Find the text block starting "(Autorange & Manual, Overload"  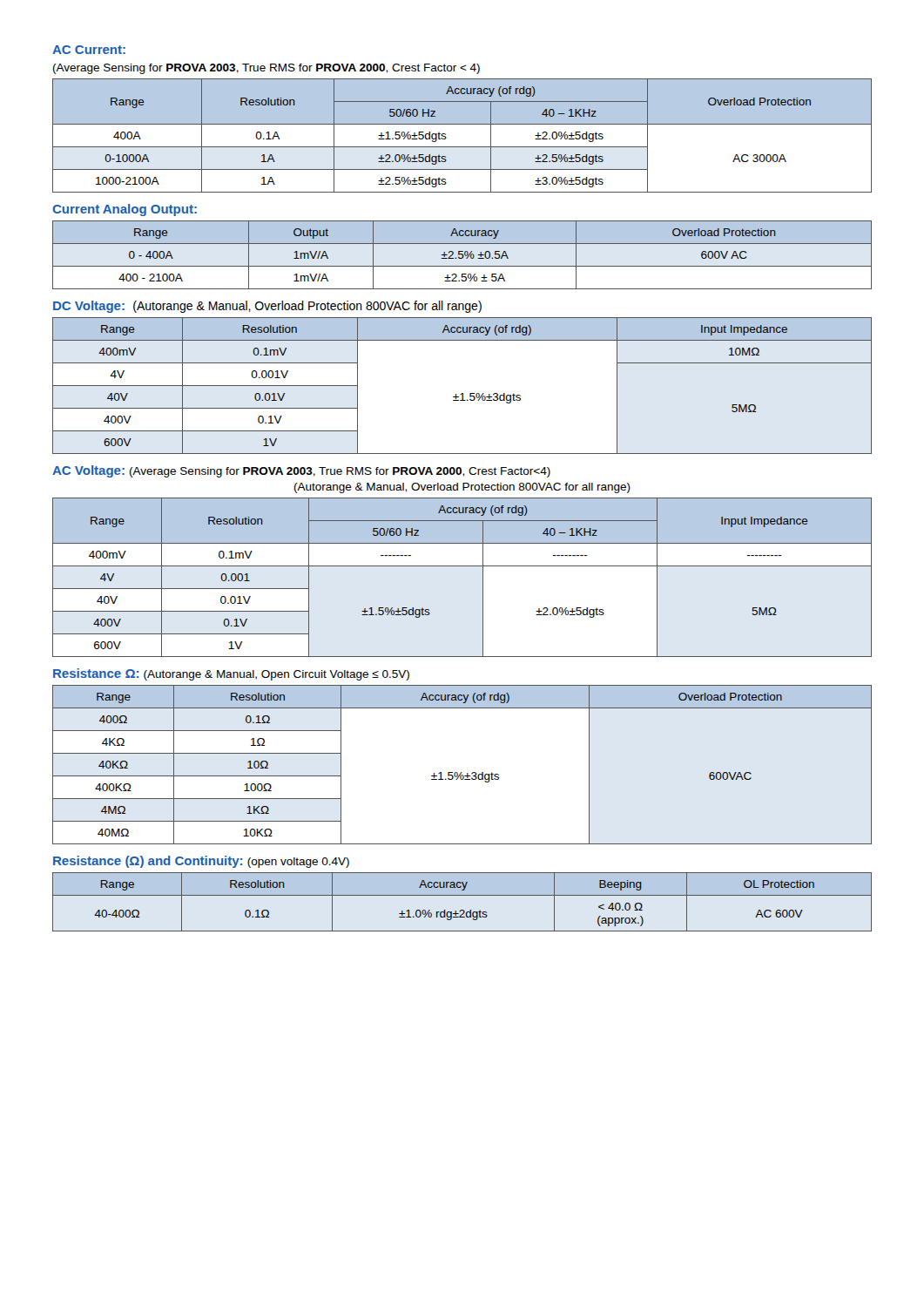click(462, 487)
